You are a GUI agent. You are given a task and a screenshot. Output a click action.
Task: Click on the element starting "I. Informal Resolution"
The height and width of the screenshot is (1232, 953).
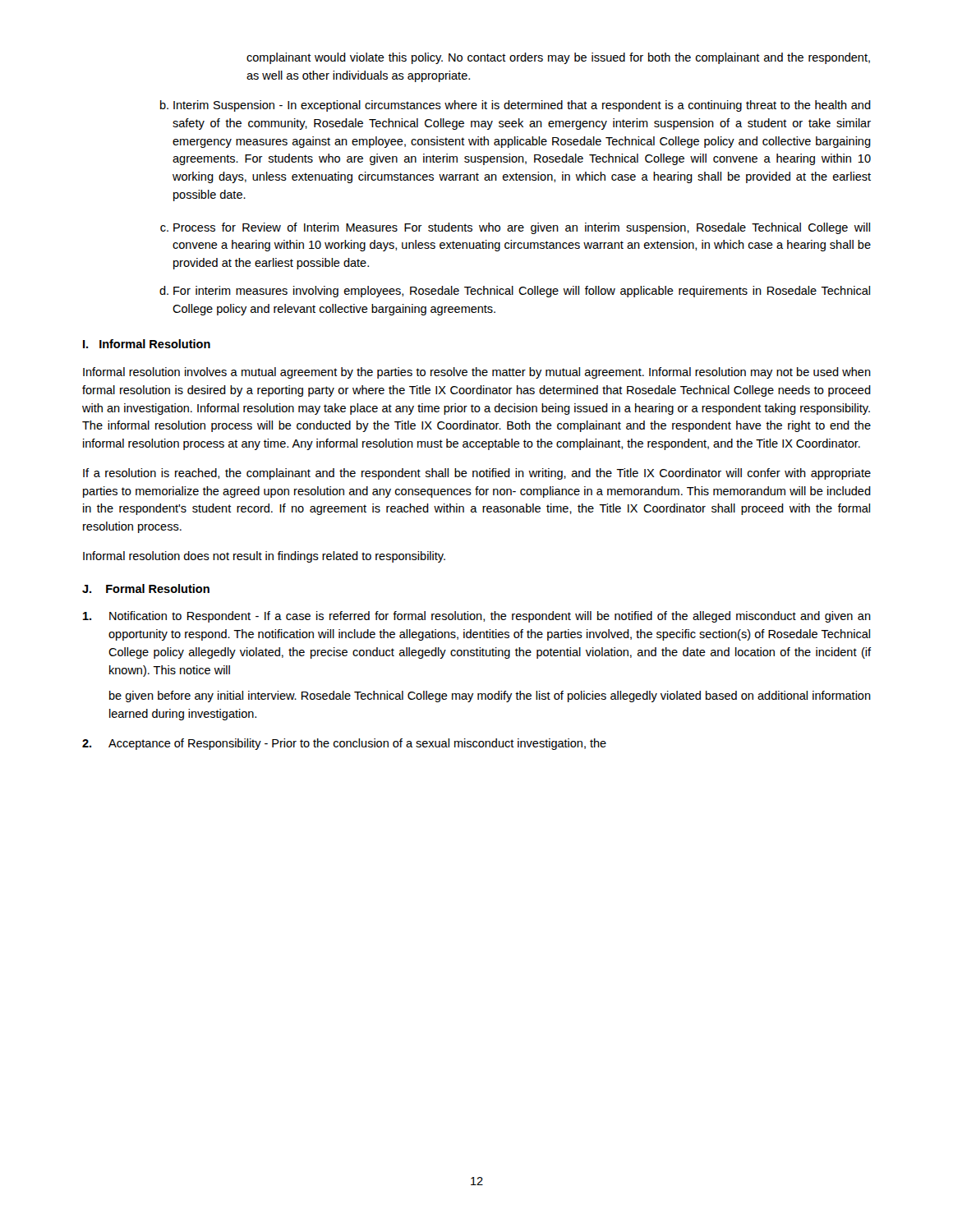point(146,344)
